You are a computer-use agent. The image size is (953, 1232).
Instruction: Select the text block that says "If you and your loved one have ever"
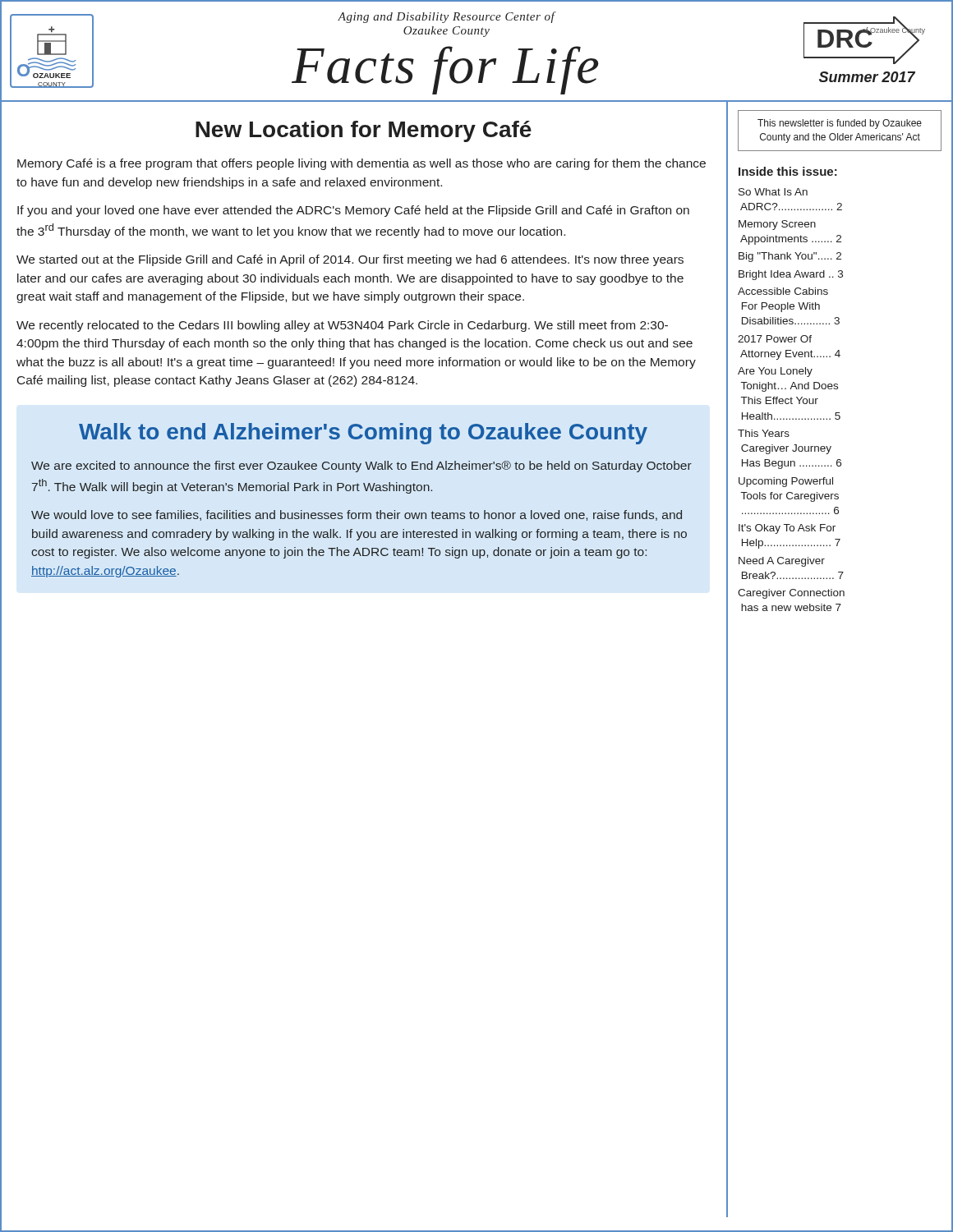[353, 221]
